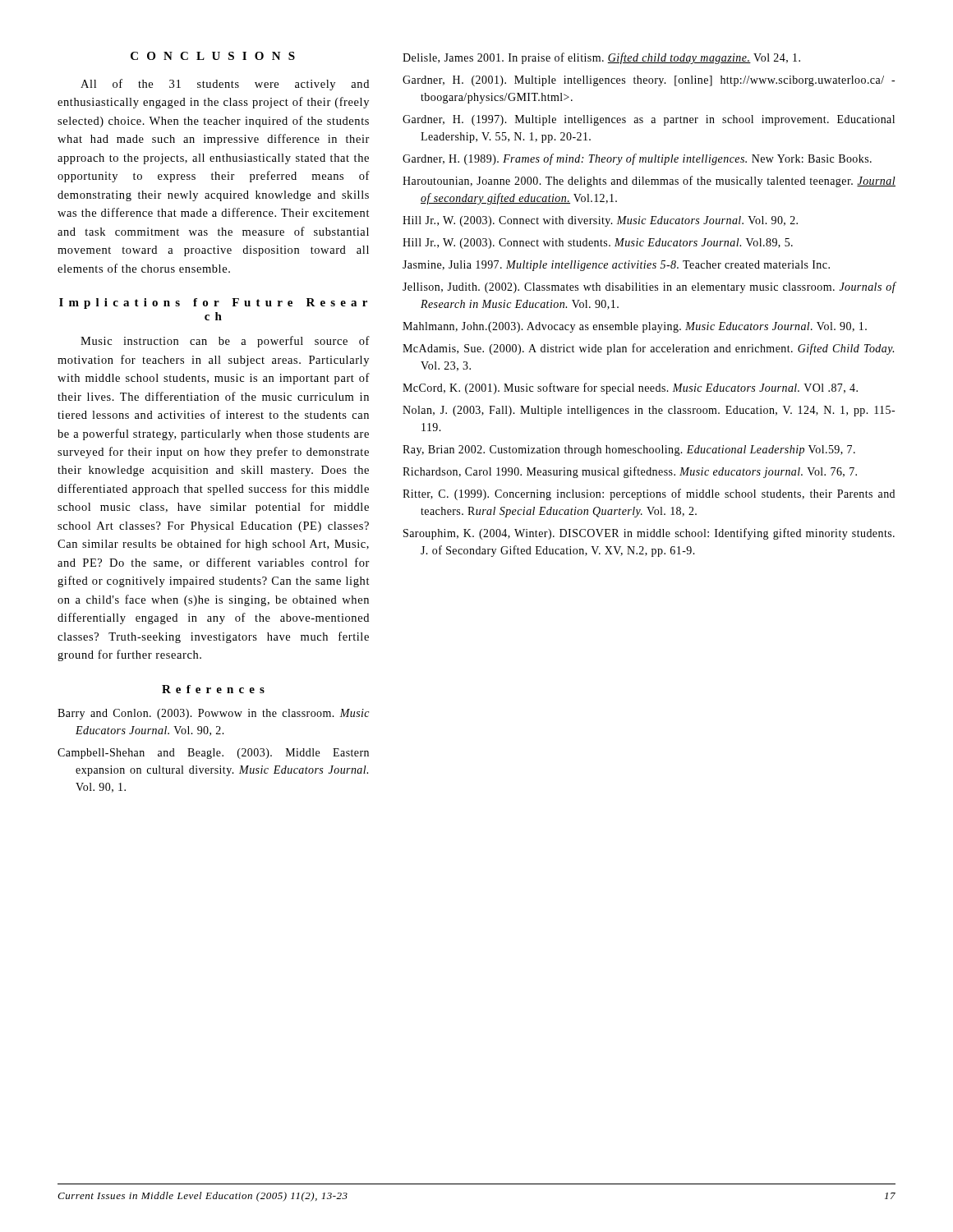The height and width of the screenshot is (1232, 953).
Task: Point to the text block starting "C O N C L U S"
Action: (214, 56)
